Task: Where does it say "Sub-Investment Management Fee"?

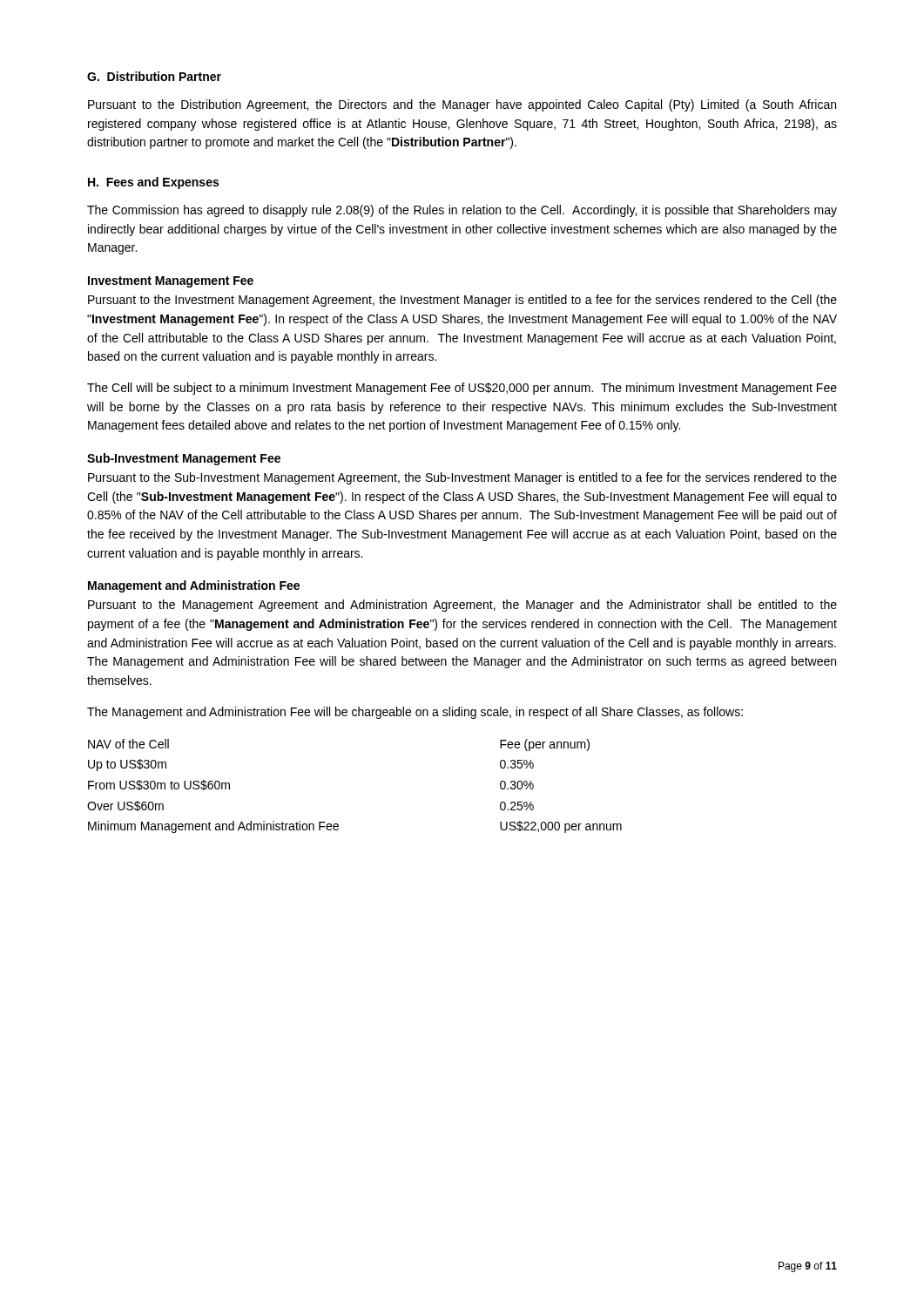Action: (x=184, y=458)
